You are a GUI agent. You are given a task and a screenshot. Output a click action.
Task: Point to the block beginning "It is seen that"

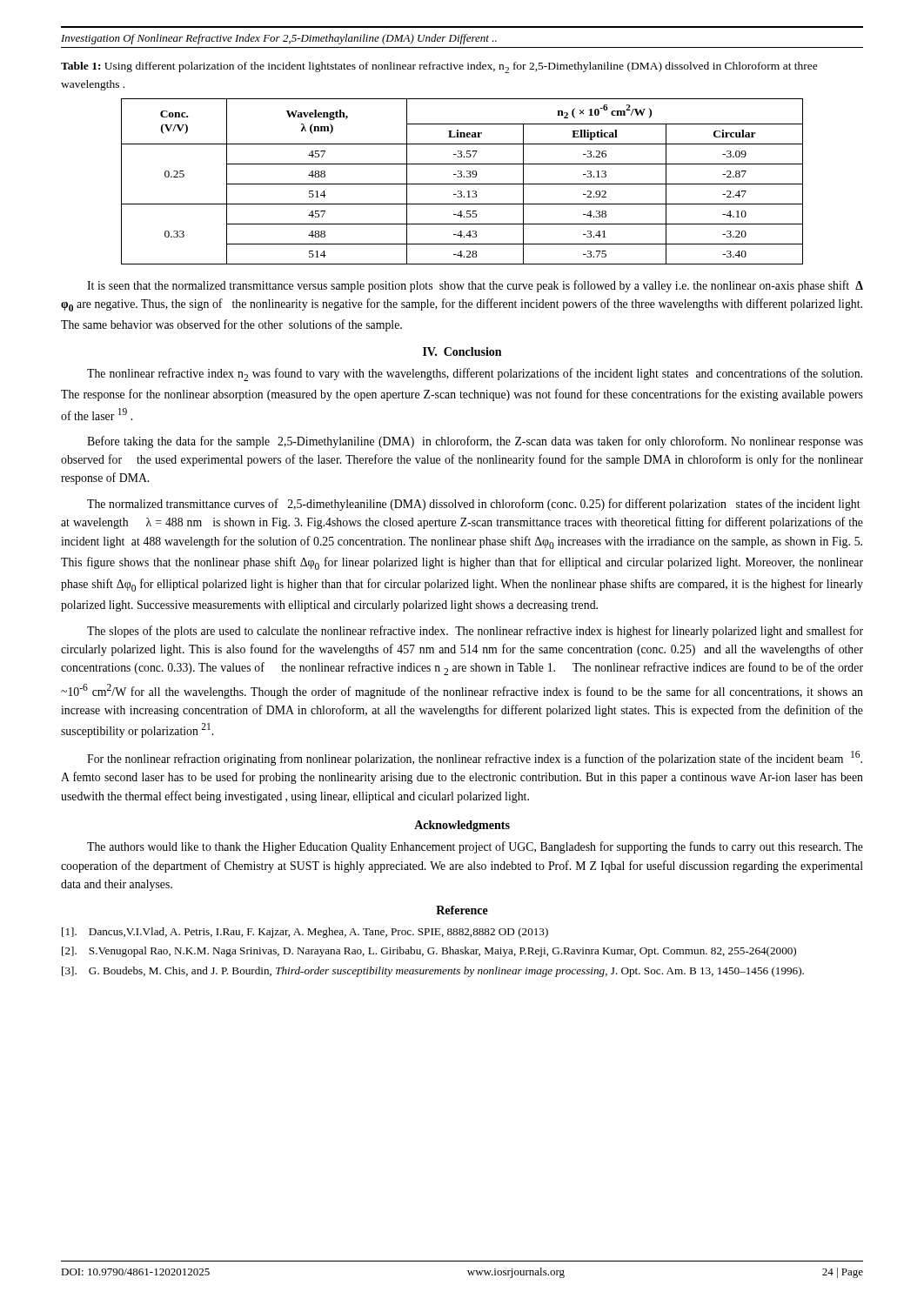coord(462,305)
